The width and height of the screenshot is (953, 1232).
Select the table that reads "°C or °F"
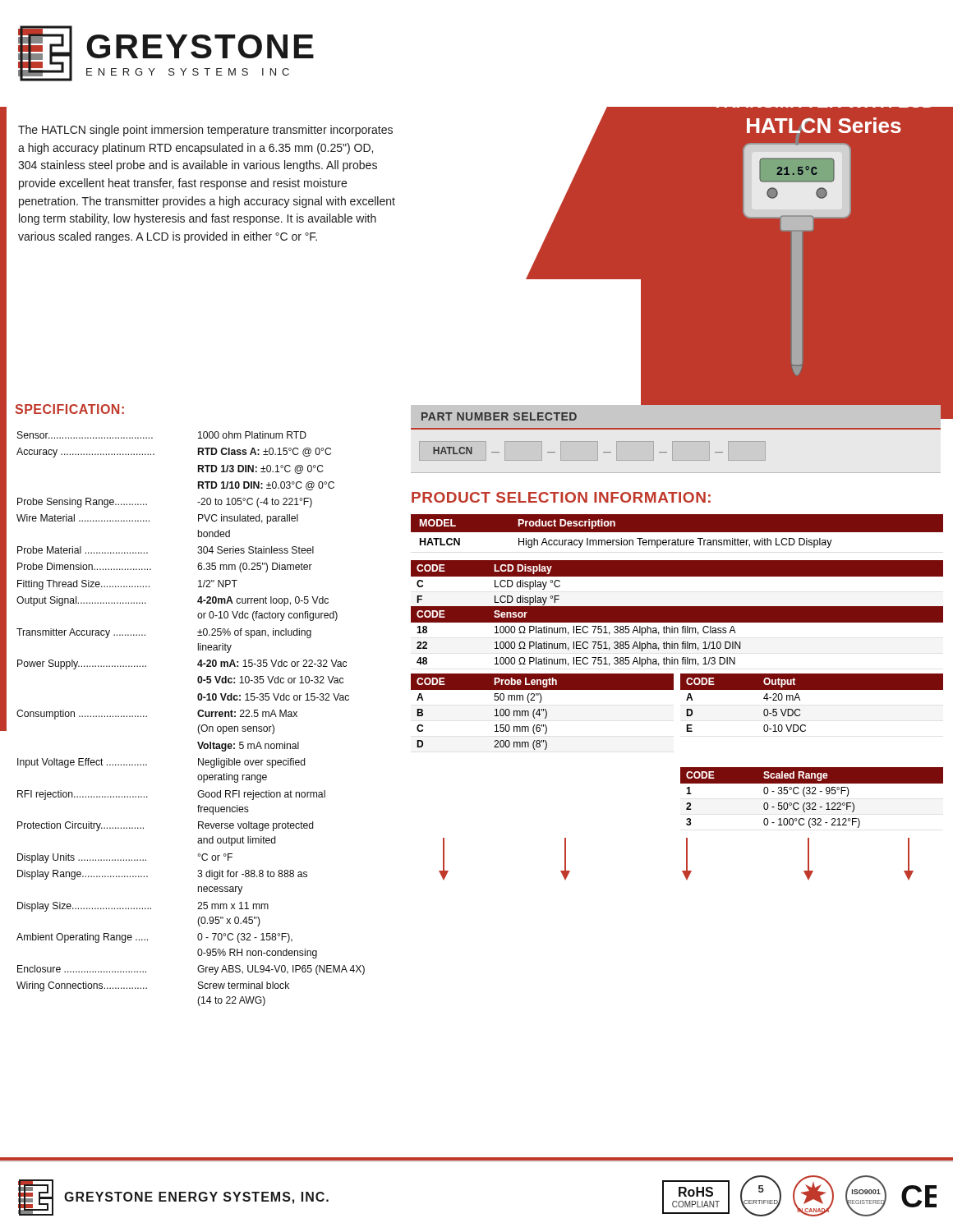[211, 718]
